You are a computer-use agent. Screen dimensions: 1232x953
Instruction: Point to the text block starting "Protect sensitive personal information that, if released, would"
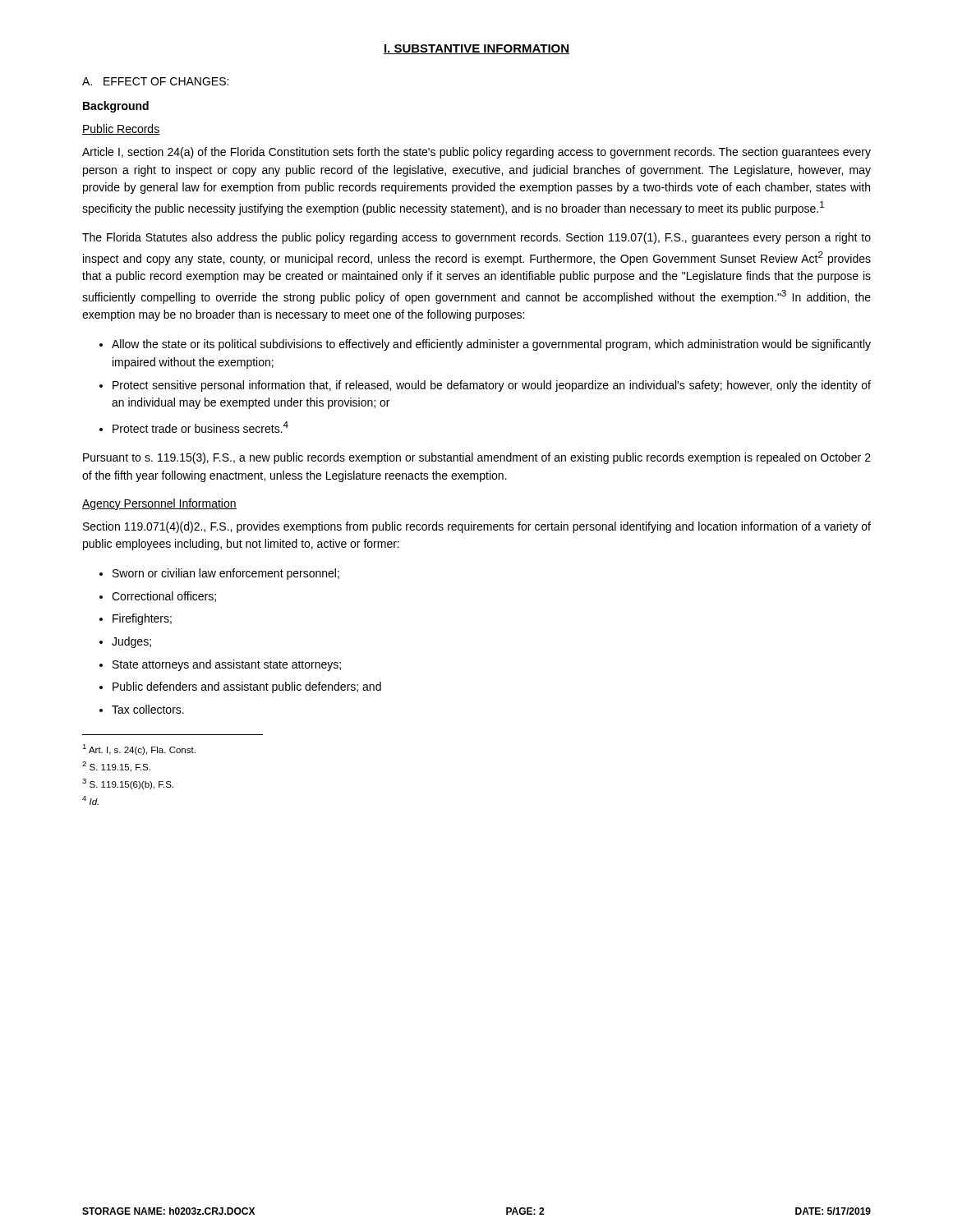click(491, 394)
